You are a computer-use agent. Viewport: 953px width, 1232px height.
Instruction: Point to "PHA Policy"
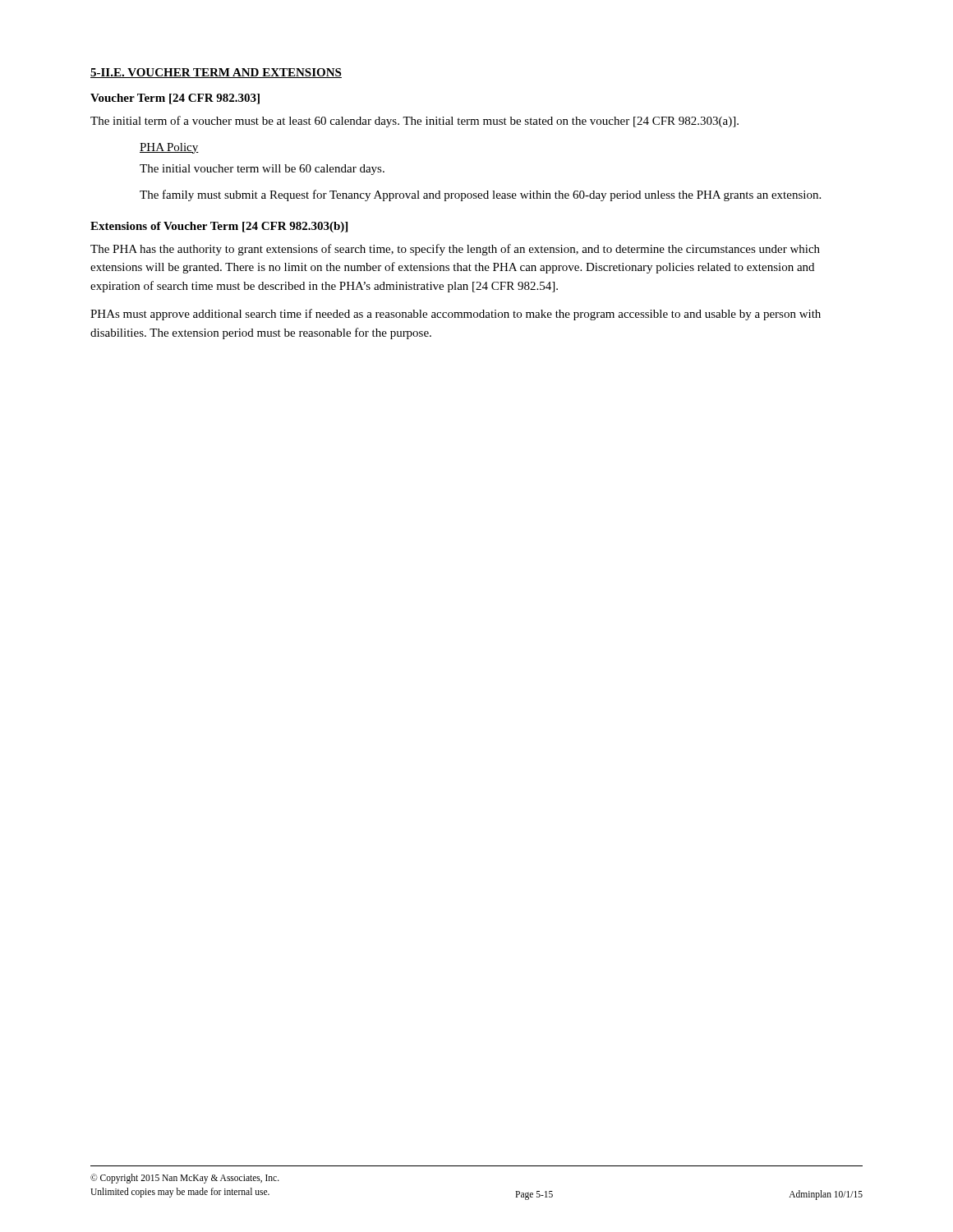169,147
